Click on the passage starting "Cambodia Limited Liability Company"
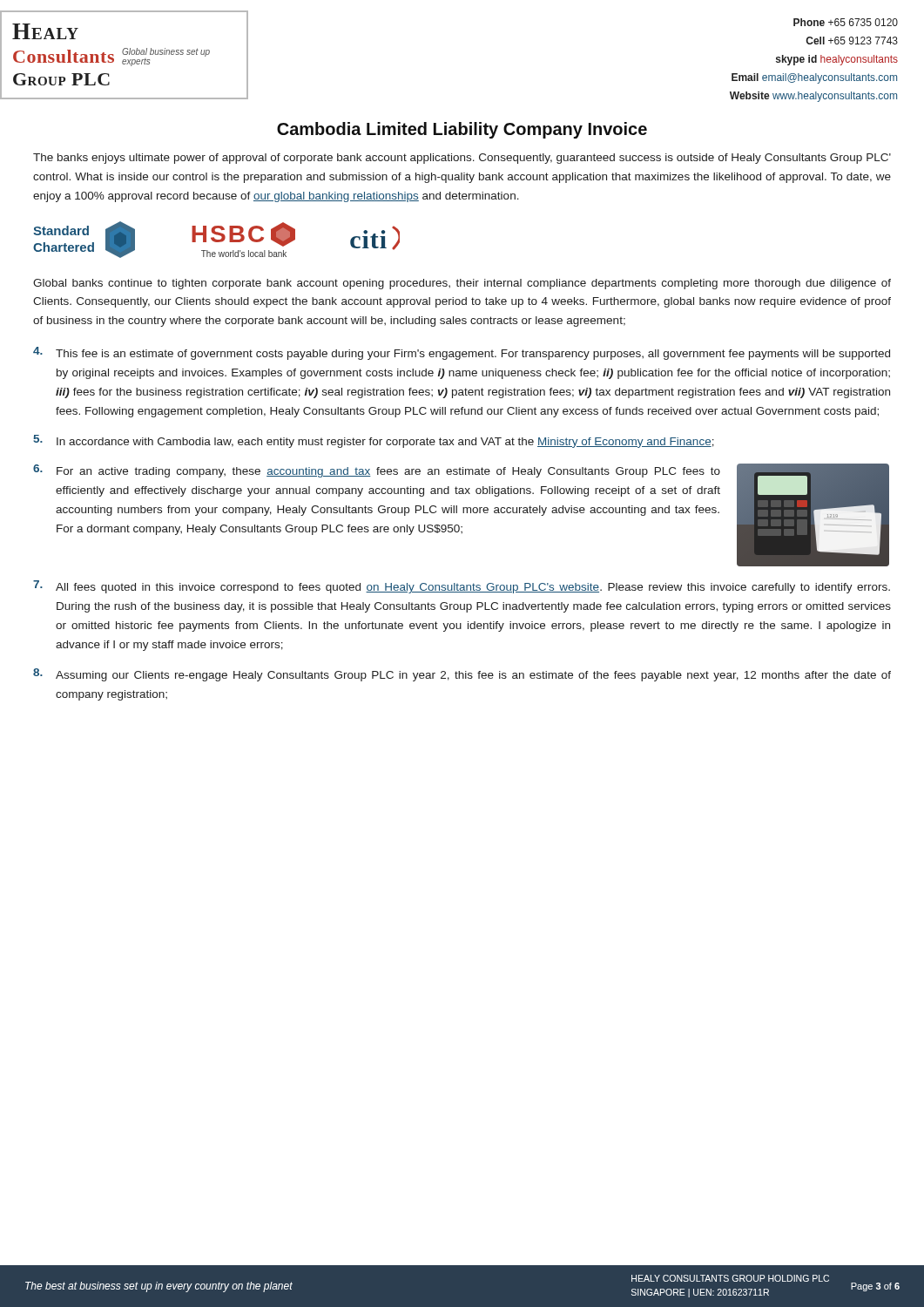 coord(462,129)
